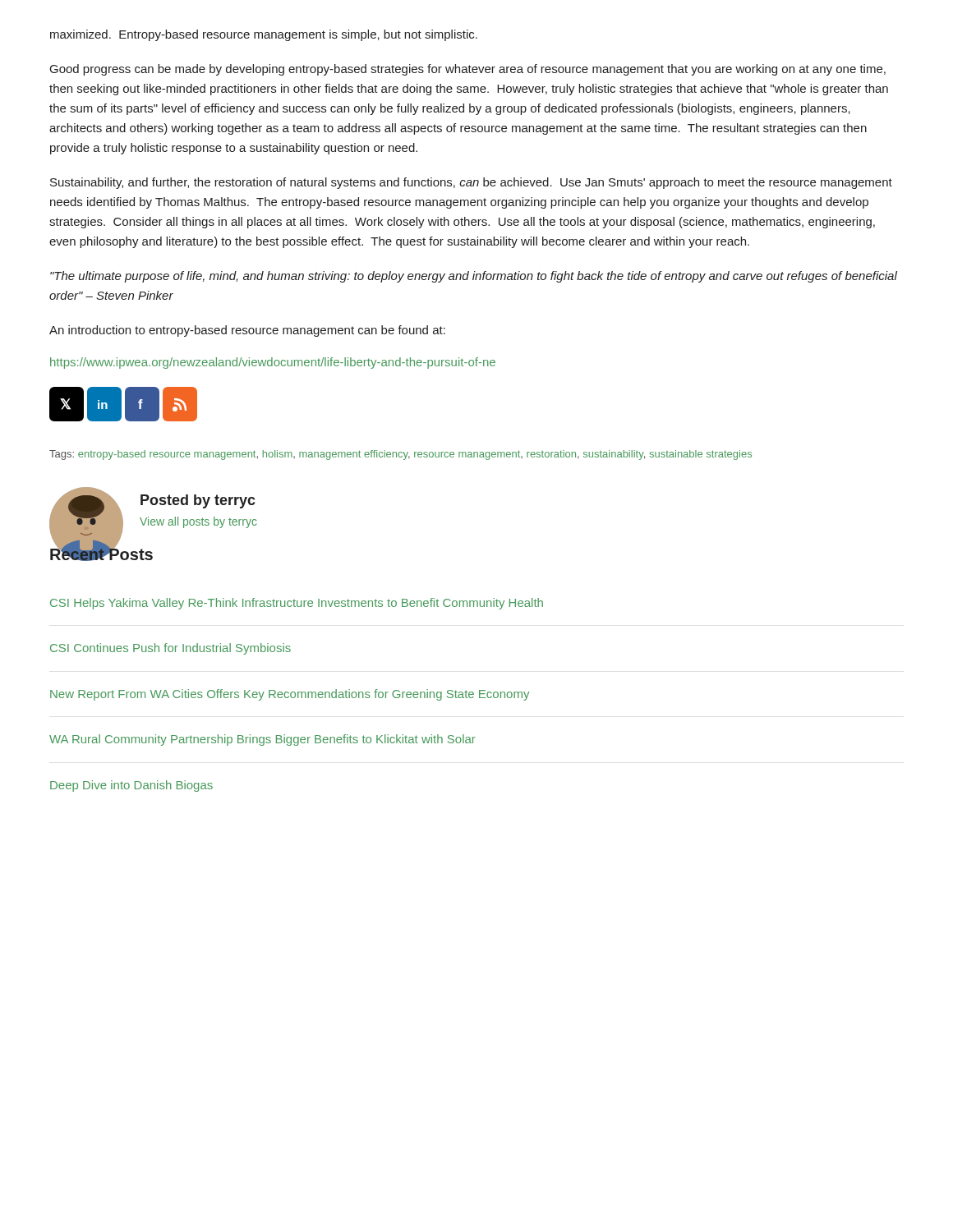Screen dimensions: 1232x953
Task: Select the passage starting "New Report From WA Cities Offers"
Action: pyautogui.click(x=289, y=693)
